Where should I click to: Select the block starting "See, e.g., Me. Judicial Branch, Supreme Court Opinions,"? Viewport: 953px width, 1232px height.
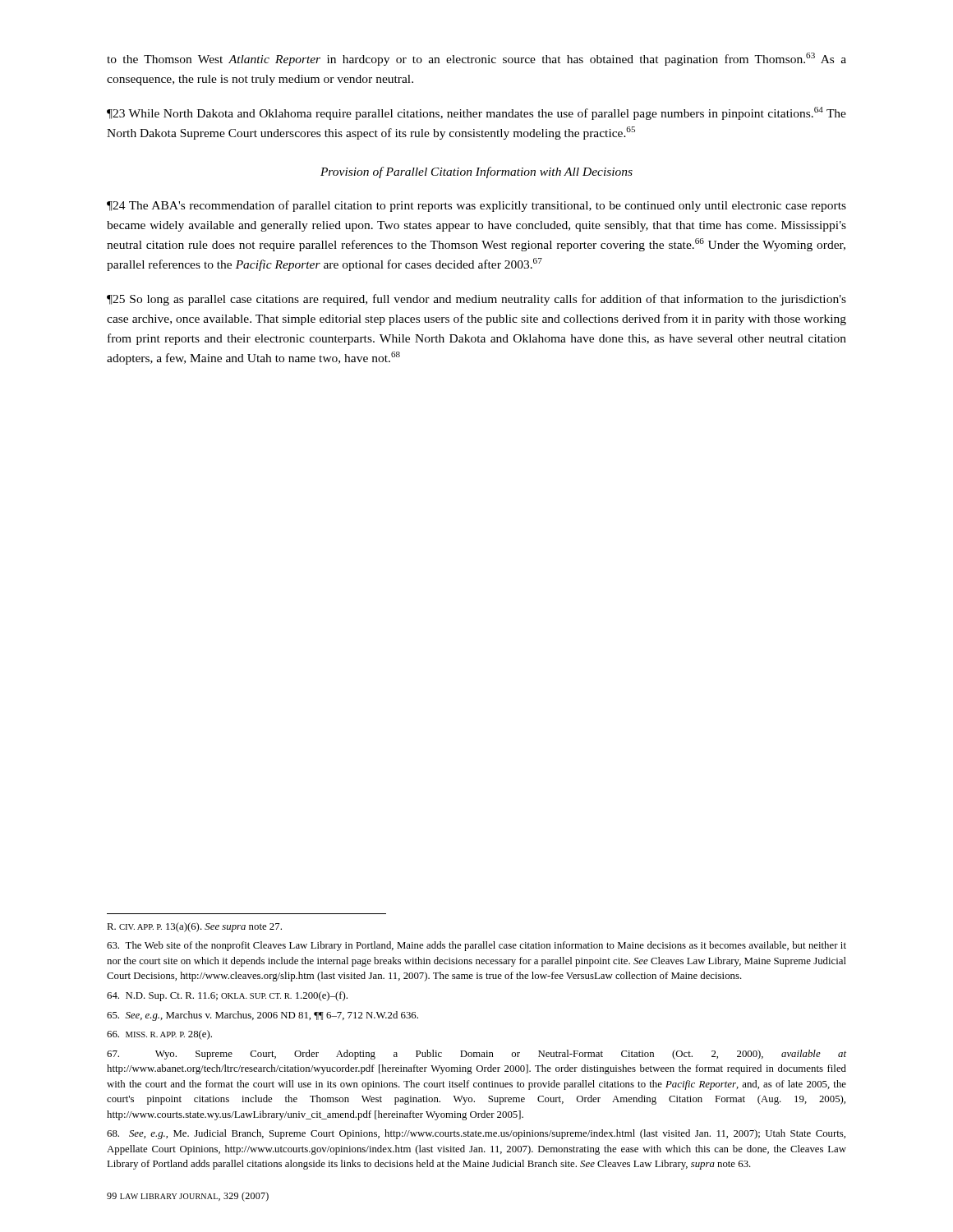[476, 1149]
